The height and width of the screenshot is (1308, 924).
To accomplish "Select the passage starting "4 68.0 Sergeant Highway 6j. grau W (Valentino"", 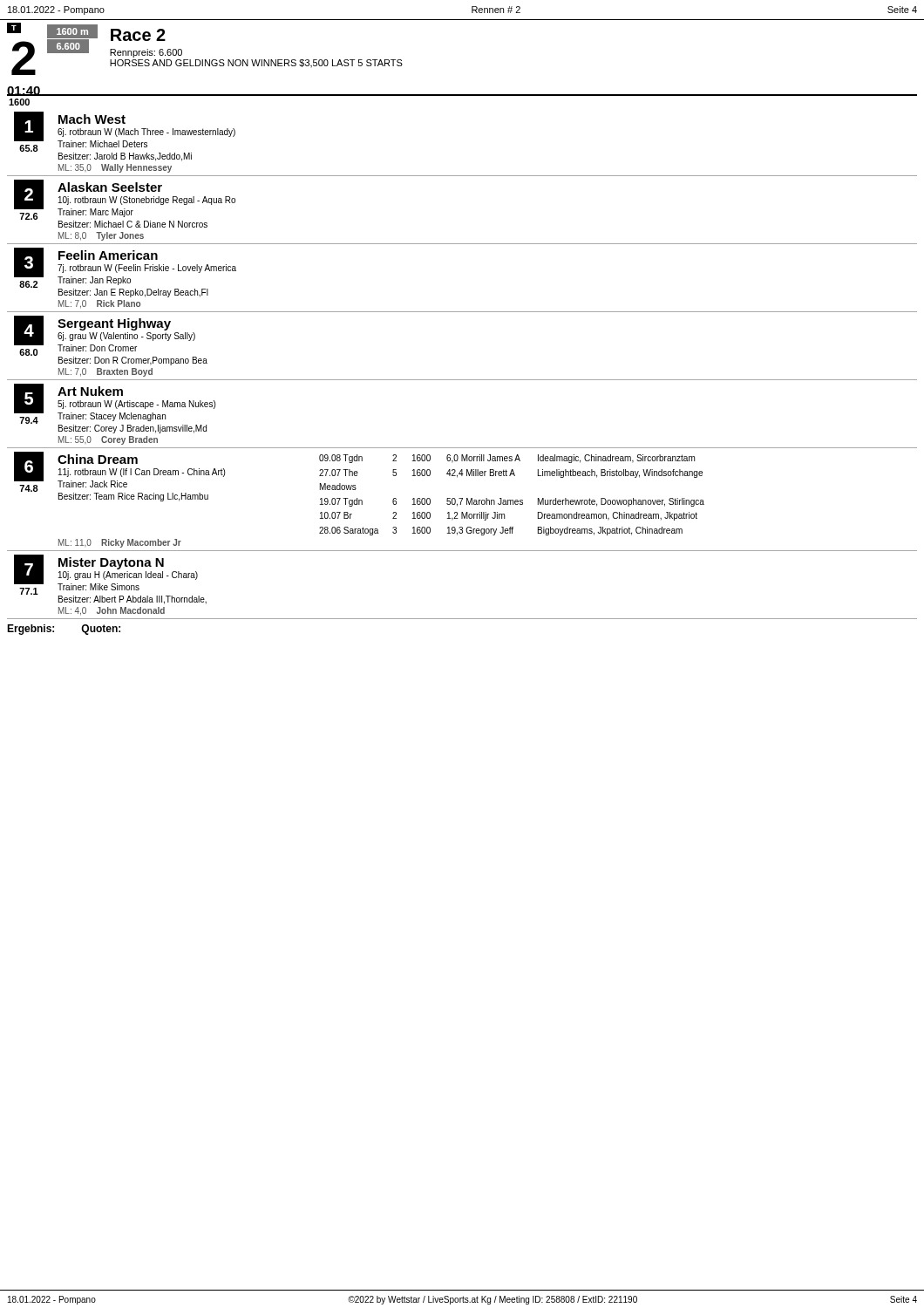I will (x=111, y=341).
